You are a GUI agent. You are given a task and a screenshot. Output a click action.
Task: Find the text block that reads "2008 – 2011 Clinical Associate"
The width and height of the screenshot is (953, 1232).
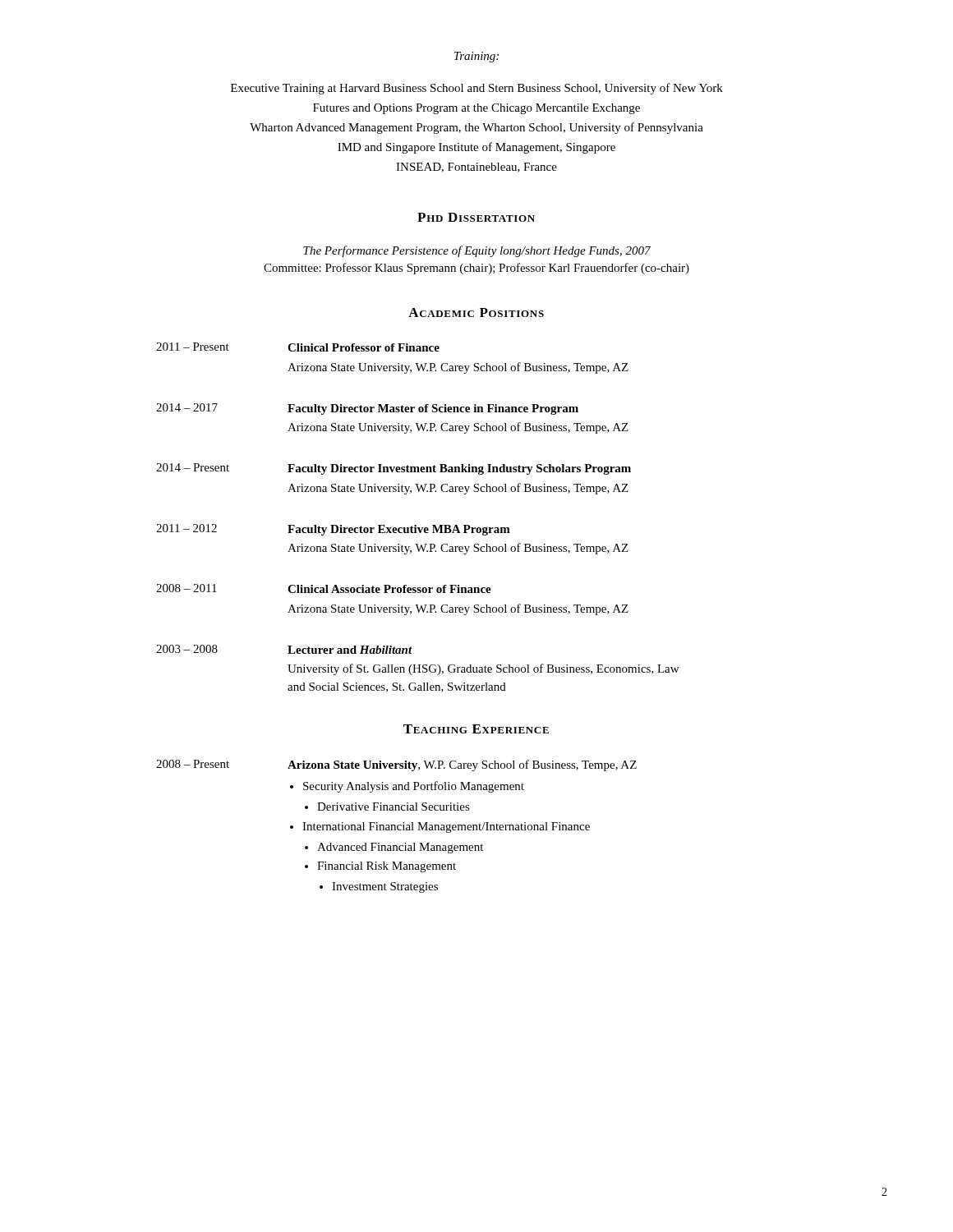(476, 599)
